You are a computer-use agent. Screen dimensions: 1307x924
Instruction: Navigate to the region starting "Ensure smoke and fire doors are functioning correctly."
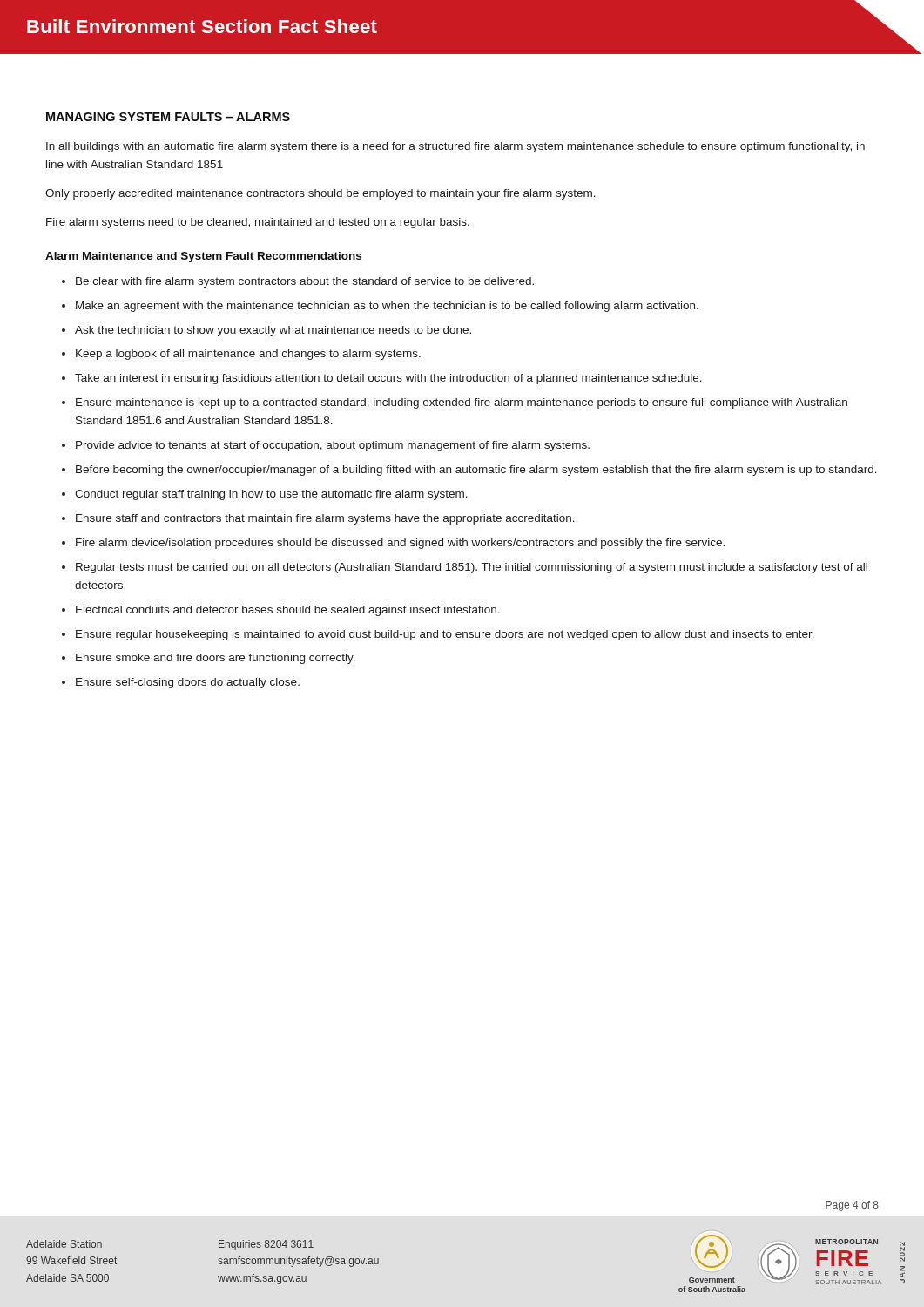click(216, 659)
